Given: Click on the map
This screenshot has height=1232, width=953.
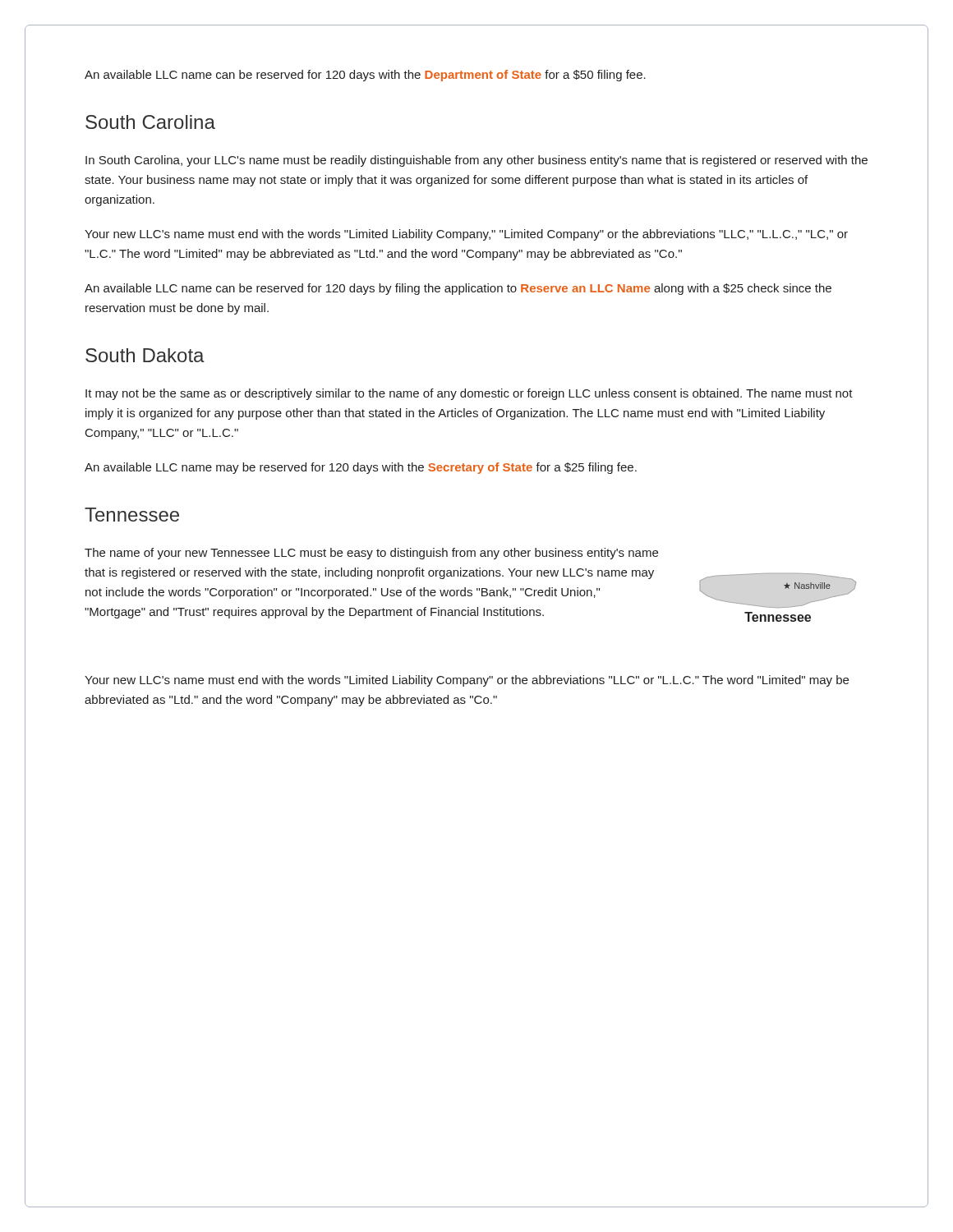Looking at the screenshot, I should click(778, 601).
